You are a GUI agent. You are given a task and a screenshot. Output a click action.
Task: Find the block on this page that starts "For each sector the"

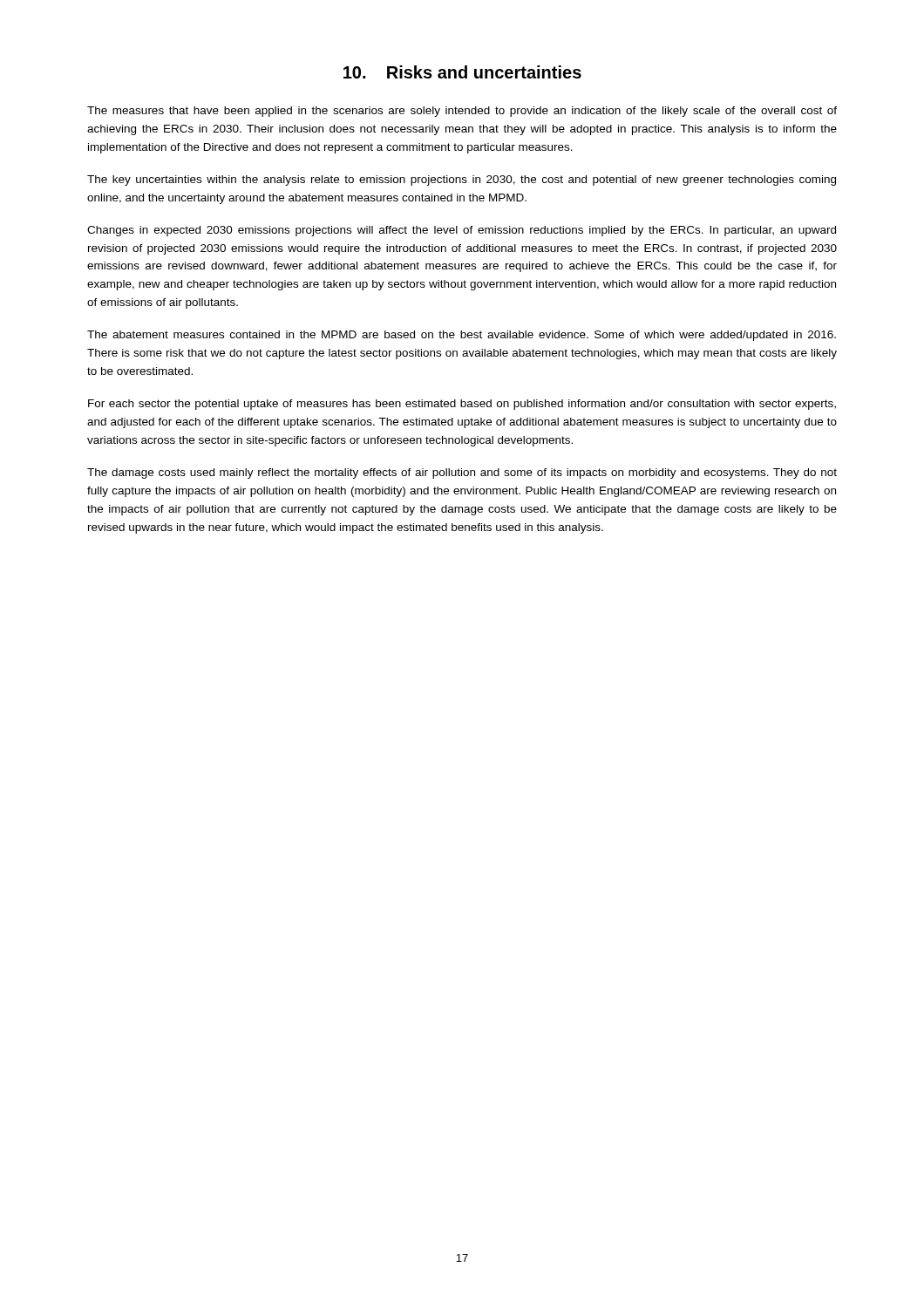(462, 422)
